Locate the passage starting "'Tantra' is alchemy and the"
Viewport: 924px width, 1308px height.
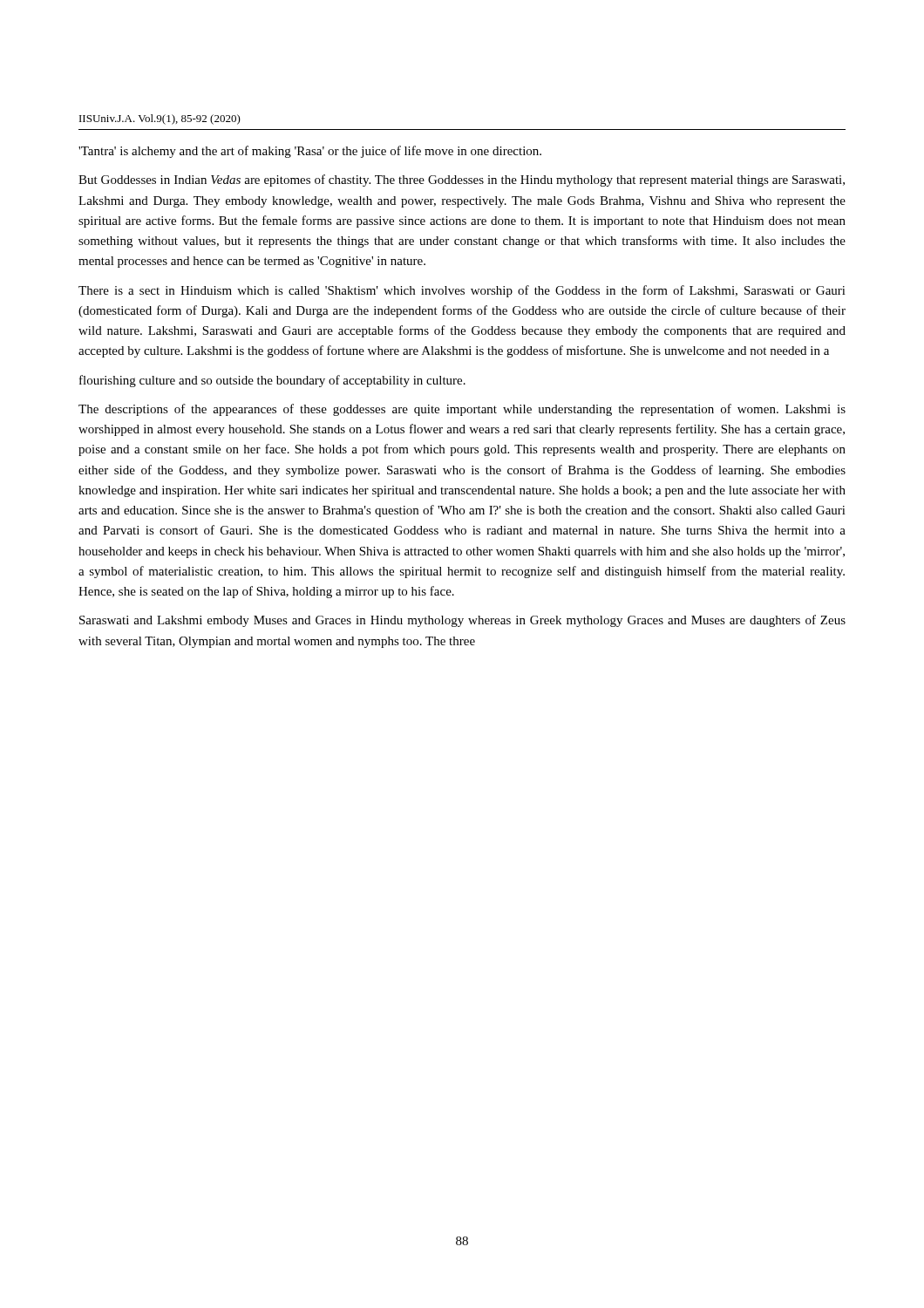462,151
